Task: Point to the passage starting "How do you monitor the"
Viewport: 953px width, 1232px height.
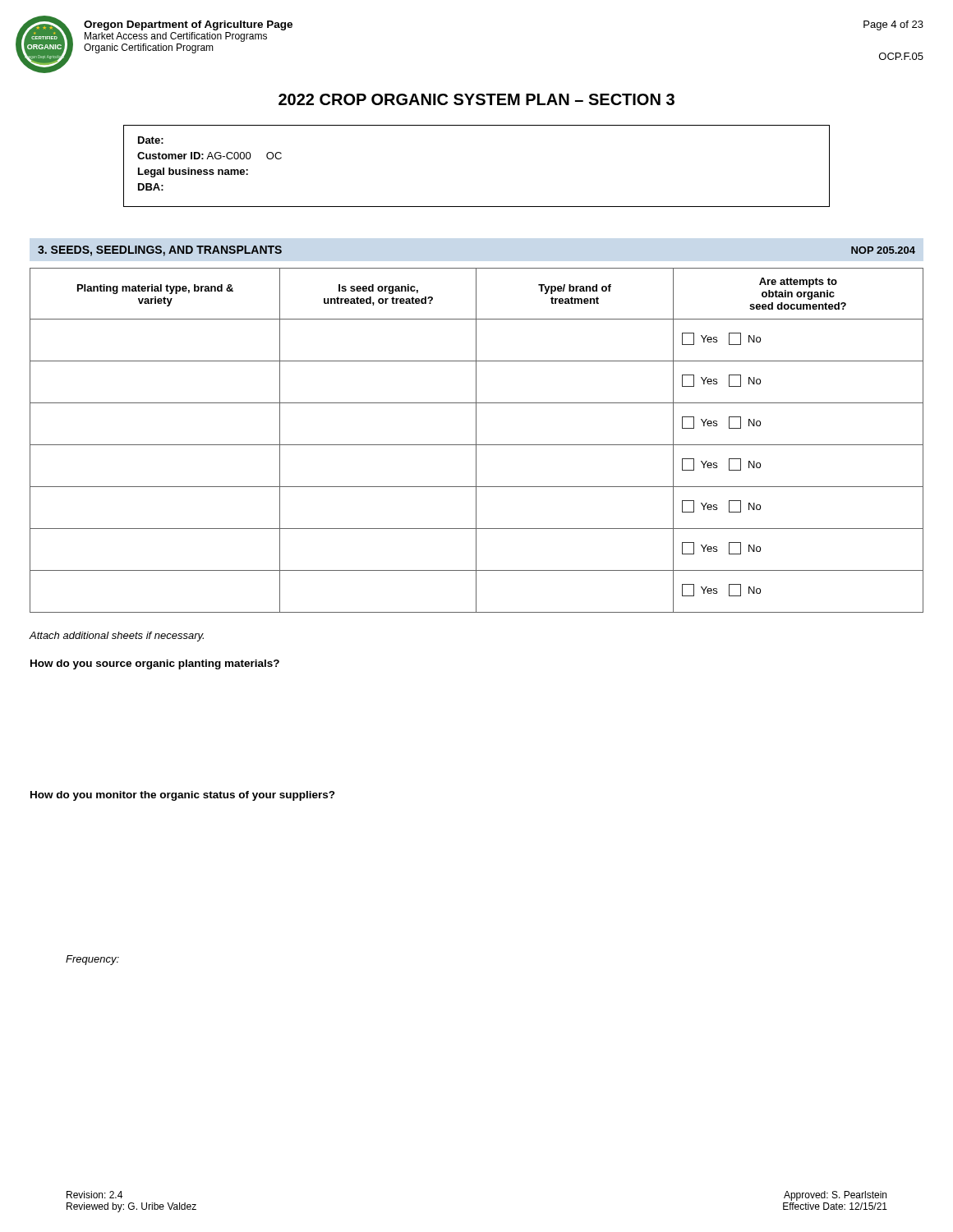Action: coord(182,795)
